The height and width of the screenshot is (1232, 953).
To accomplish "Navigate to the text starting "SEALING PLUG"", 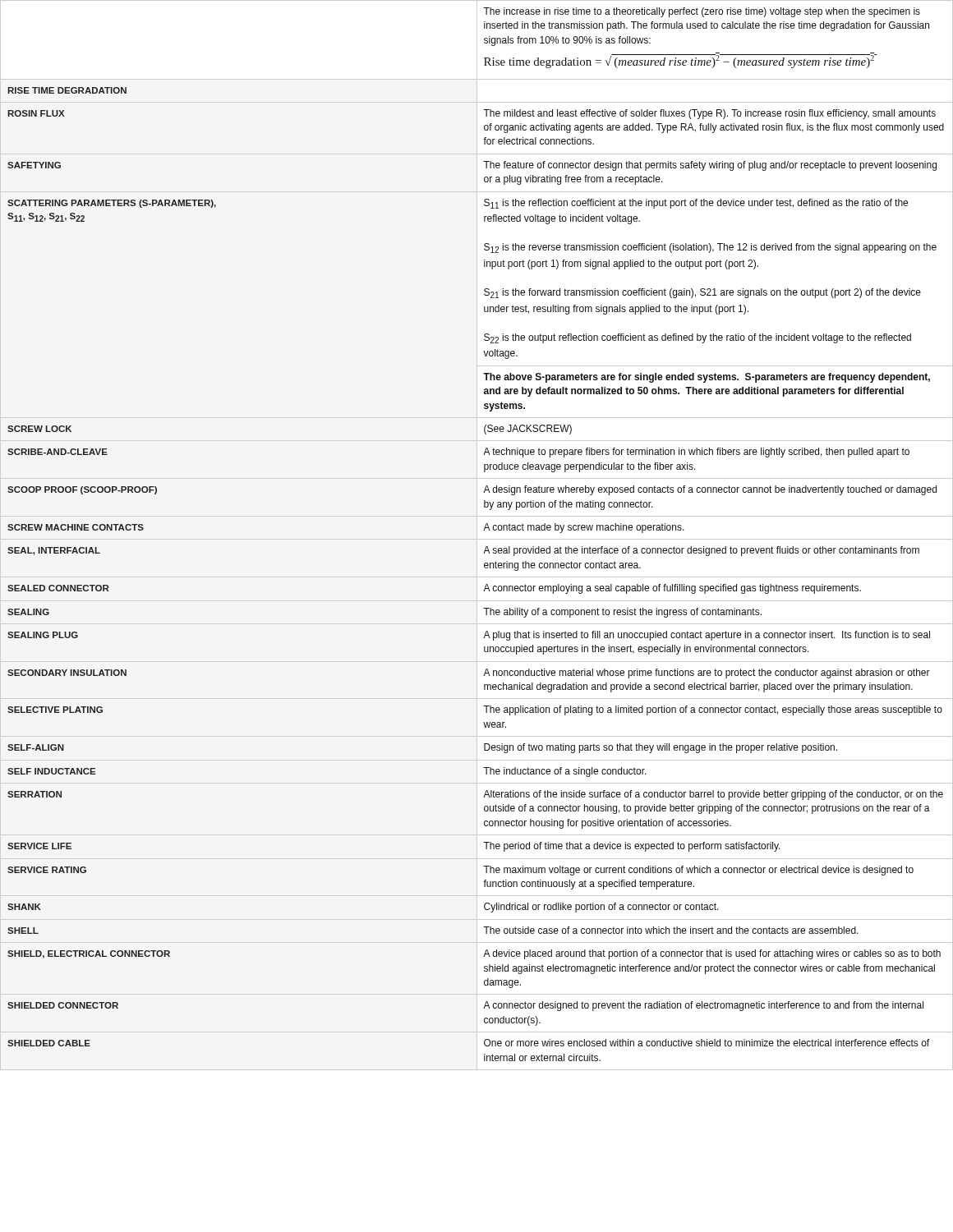I will click(43, 635).
